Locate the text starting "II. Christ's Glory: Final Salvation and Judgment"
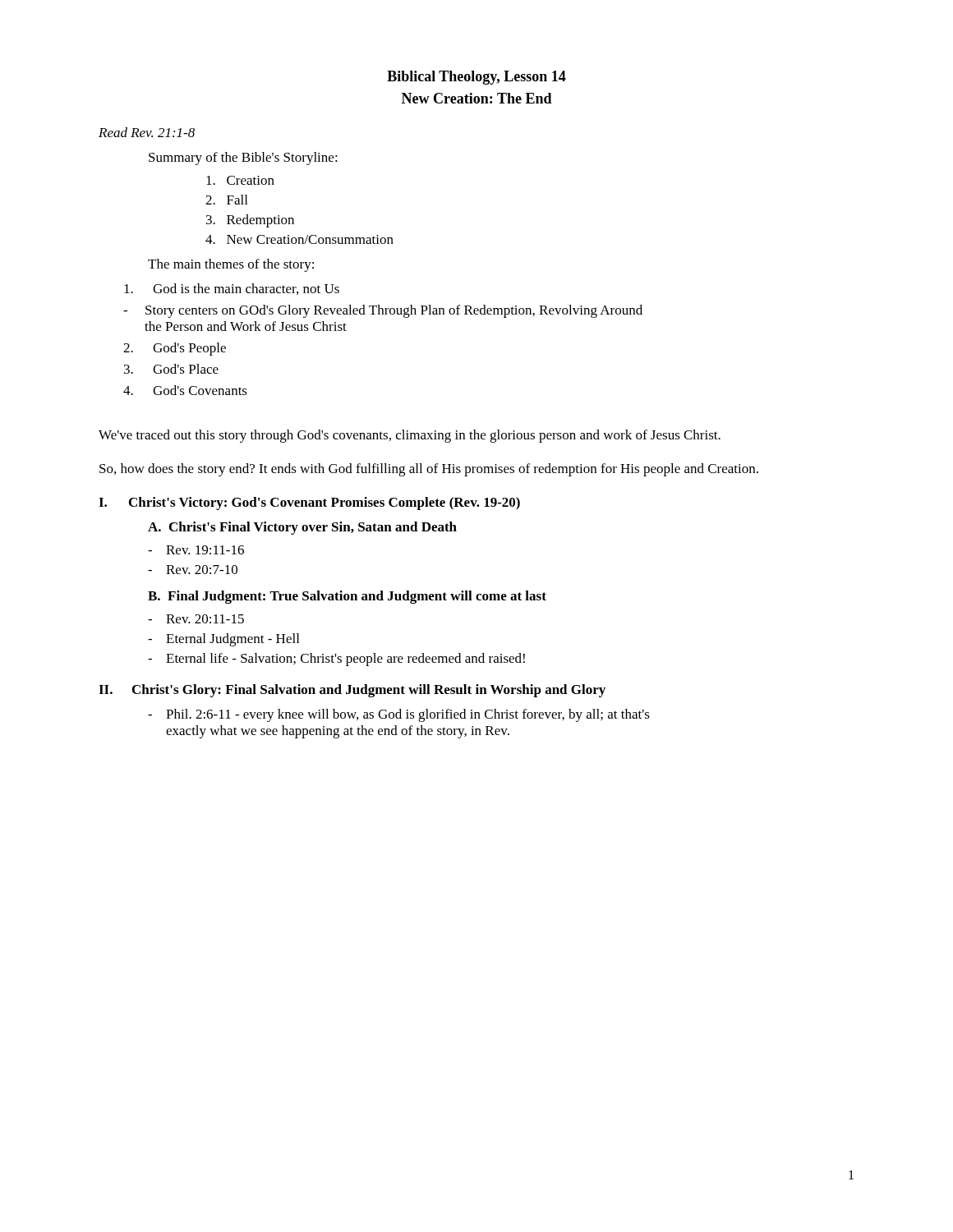The image size is (953, 1232). [352, 690]
